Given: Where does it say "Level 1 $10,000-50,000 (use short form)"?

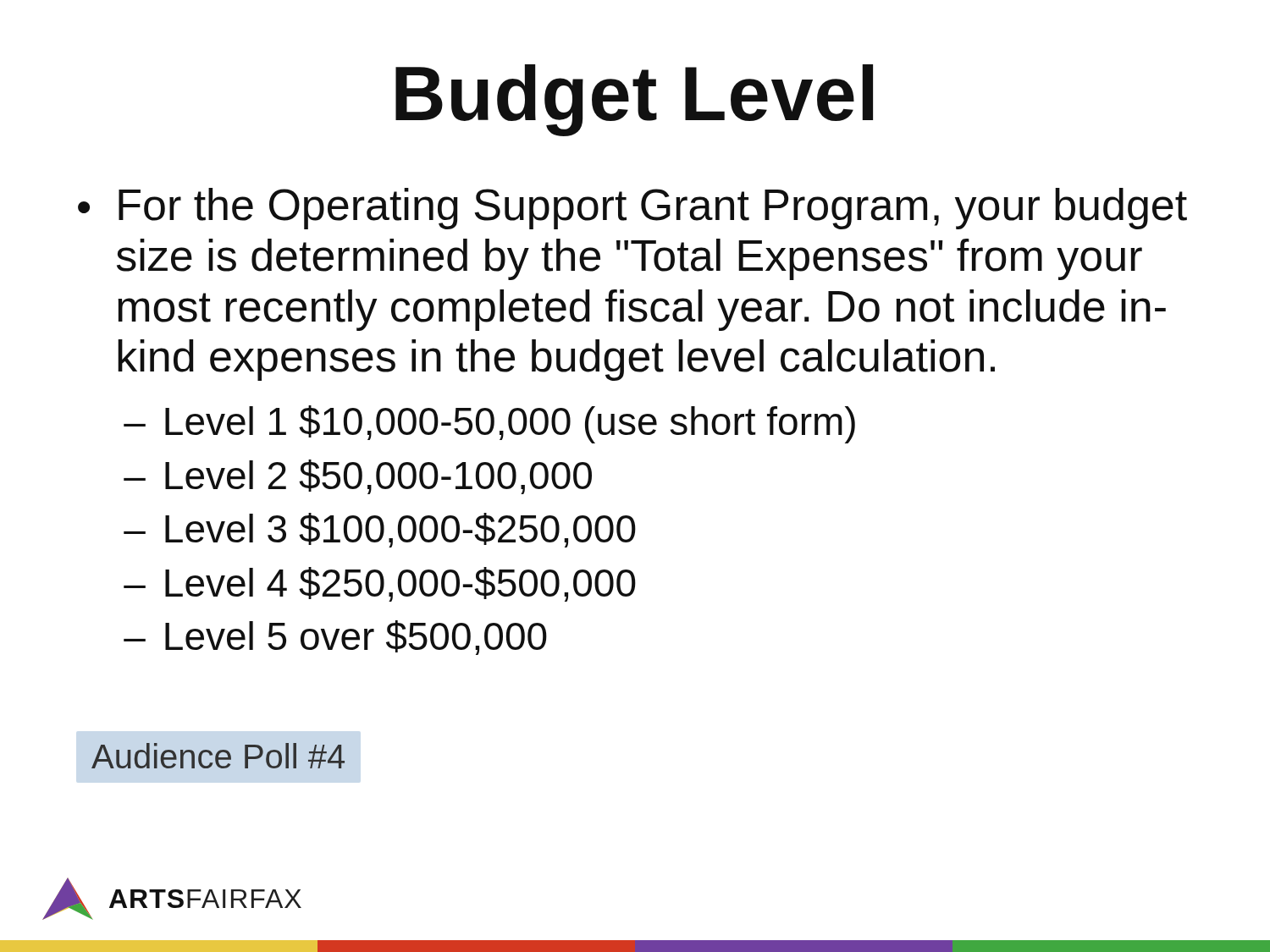Looking at the screenshot, I should tap(510, 422).
